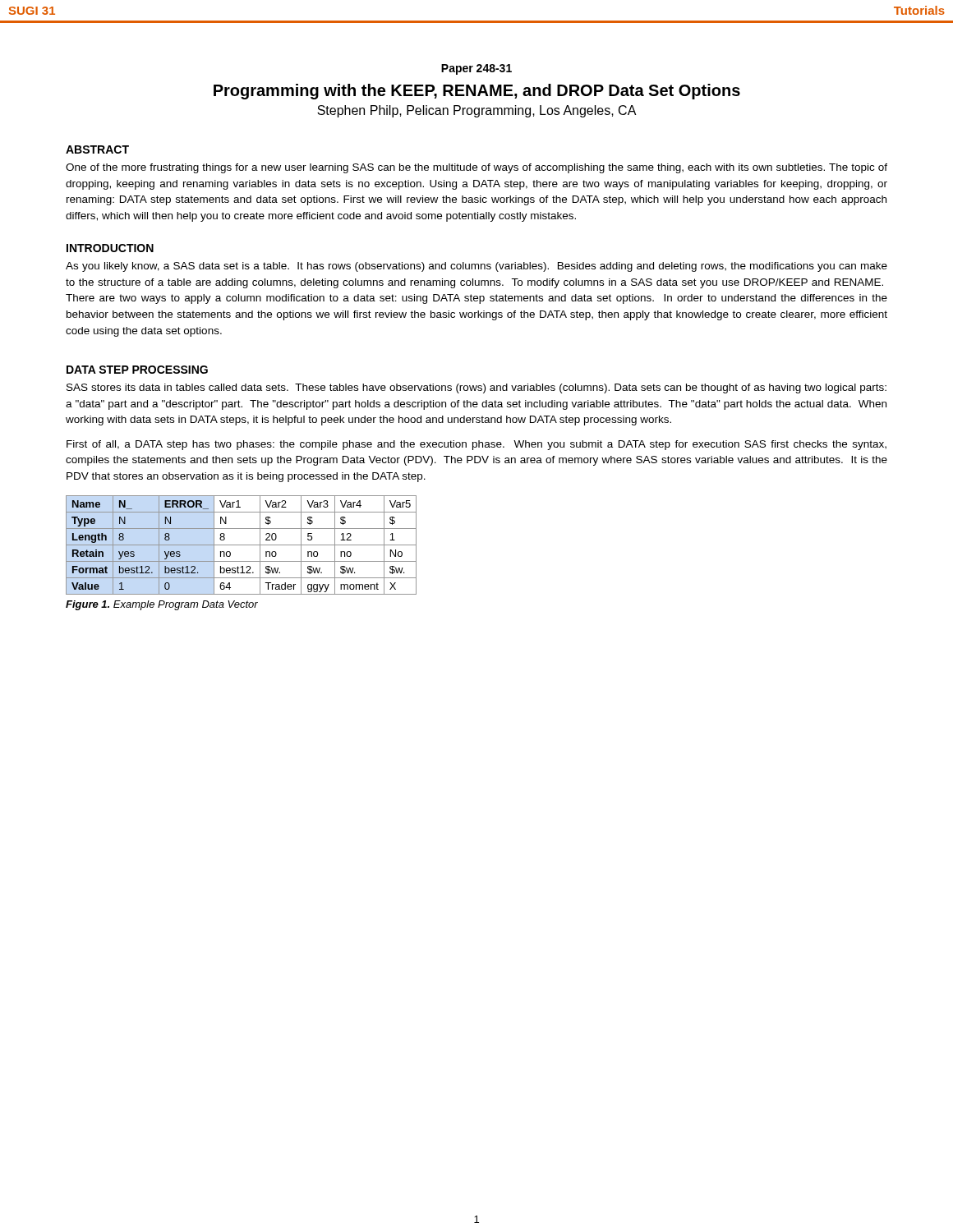
Task: Select the text block that reads "One of the"
Action: coord(476,191)
